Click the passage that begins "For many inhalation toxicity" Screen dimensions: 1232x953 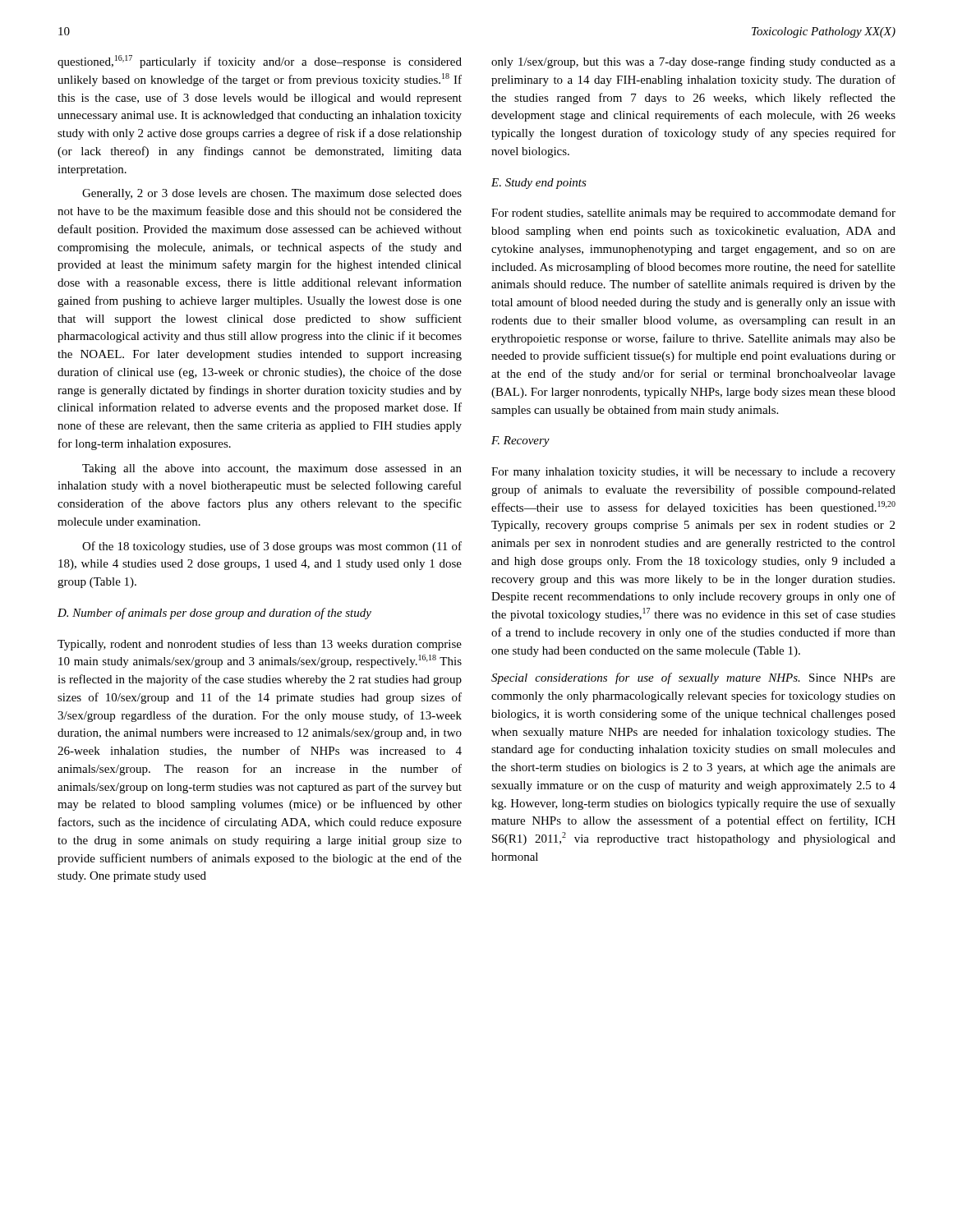click(693, 561)
